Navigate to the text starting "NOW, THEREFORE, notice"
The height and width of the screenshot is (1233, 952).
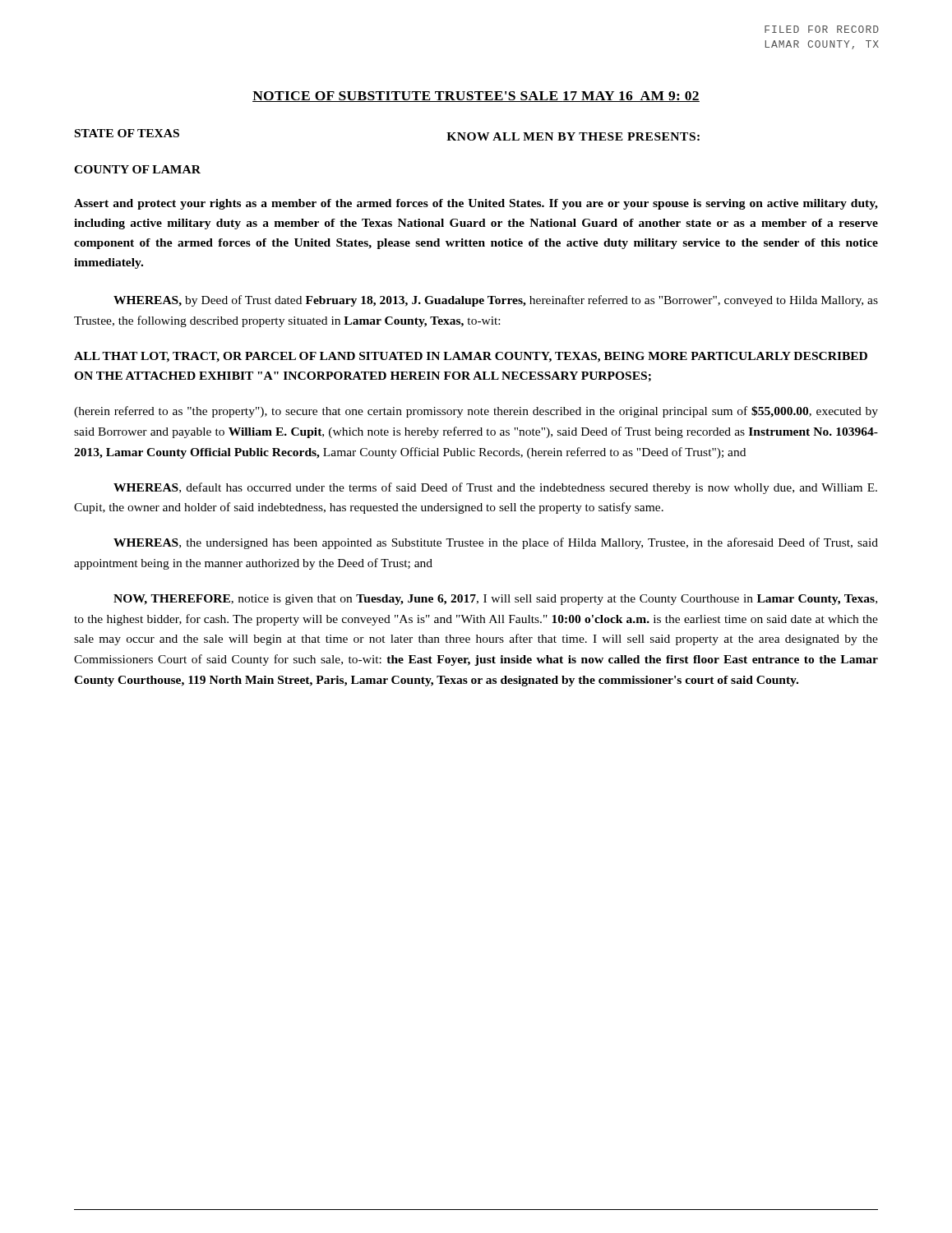tap(476, 639)
